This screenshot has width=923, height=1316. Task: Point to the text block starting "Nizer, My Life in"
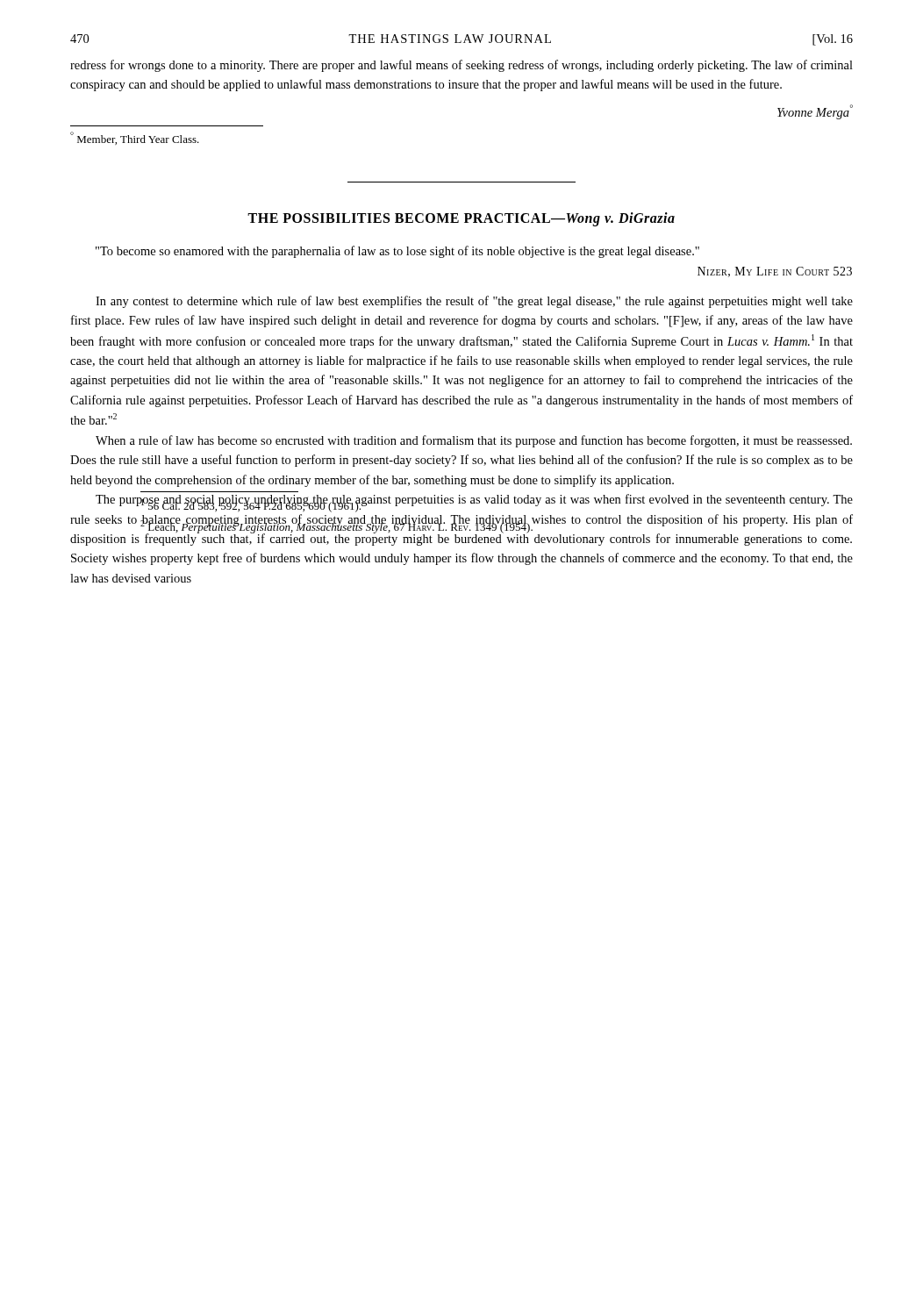[x=775, y=271]
